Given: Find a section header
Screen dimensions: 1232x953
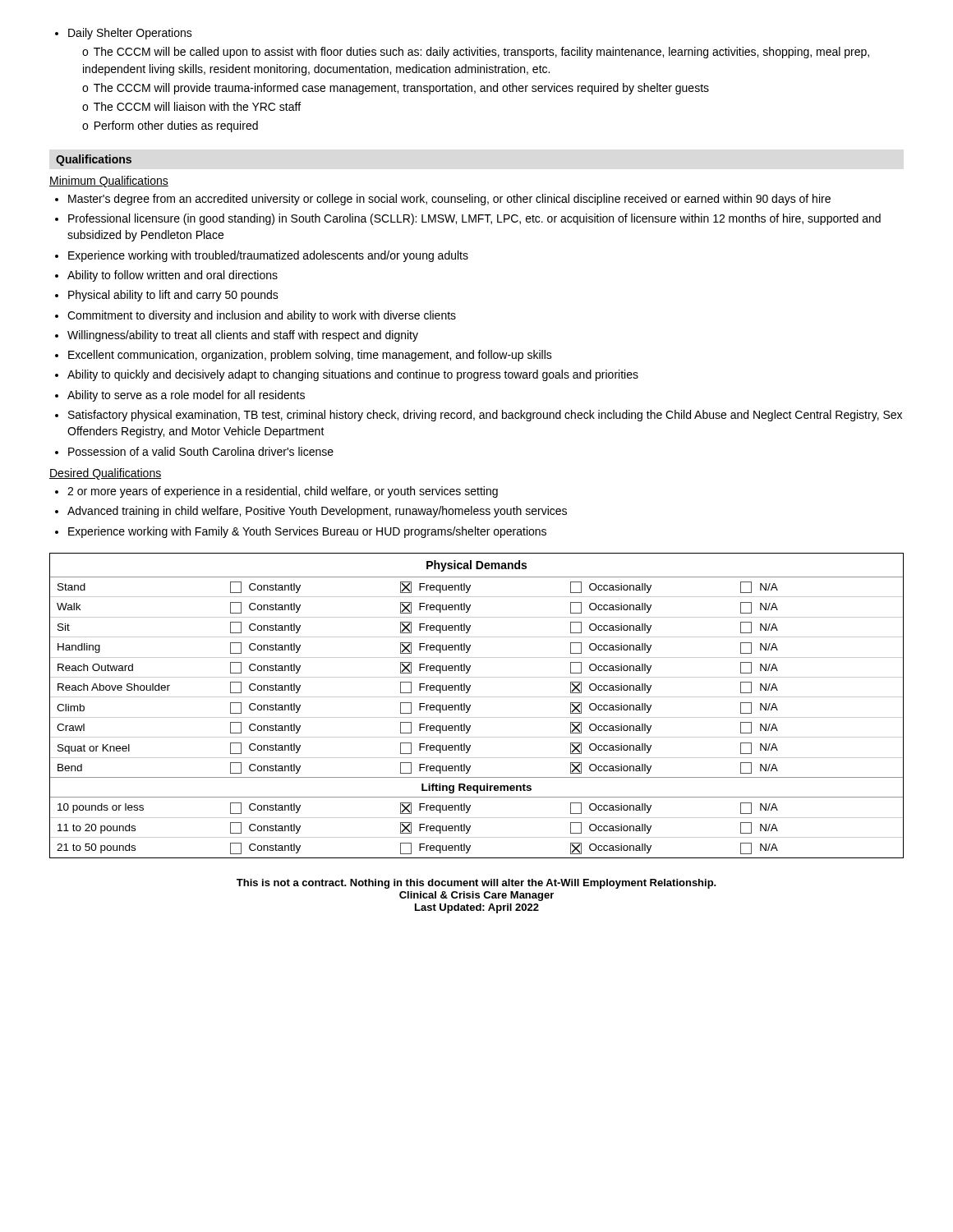Looking at the screenshot, I should pos(94,159).
